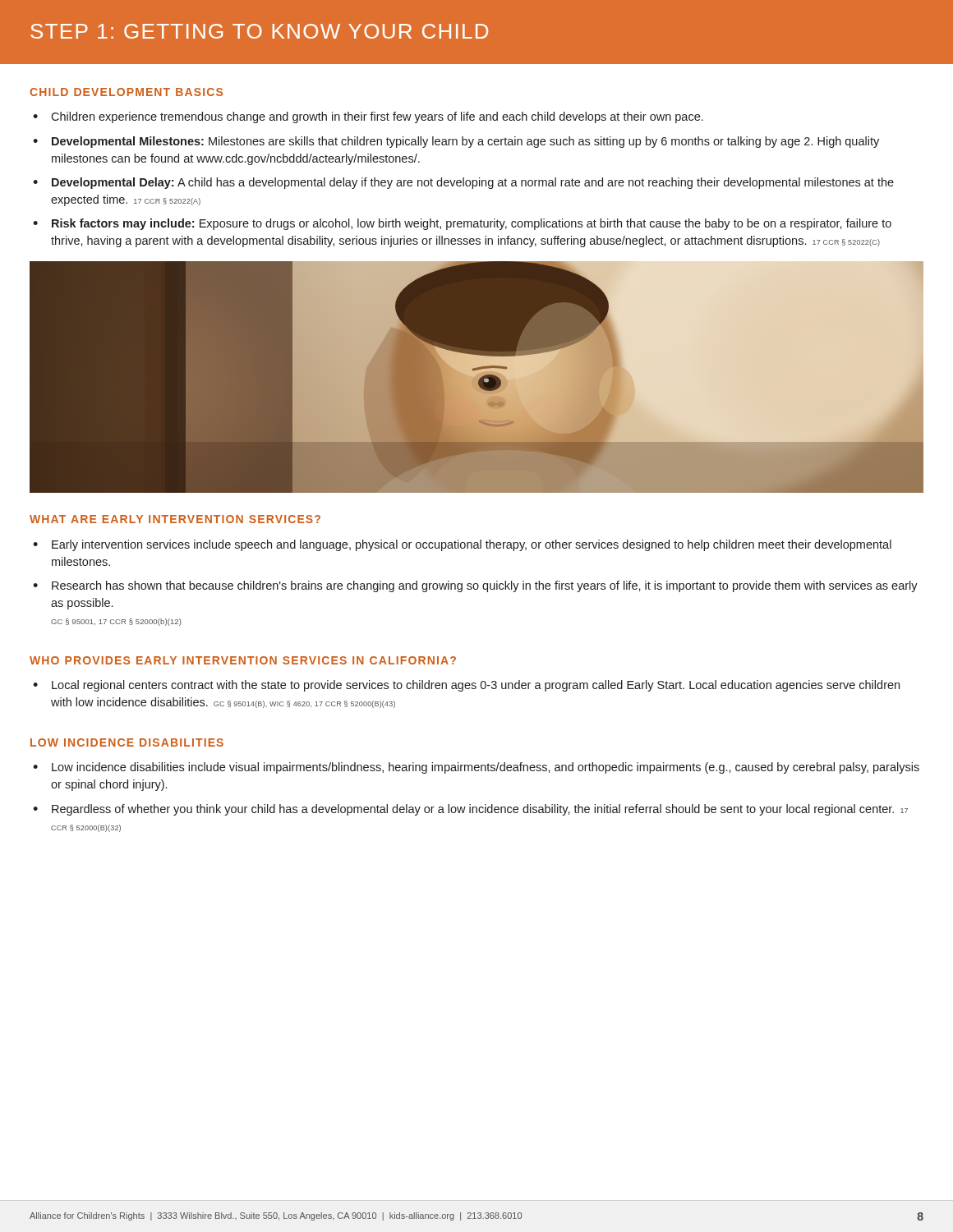Locate the block of text that opens with "• Developmental Delay: A"
This screenshot has width=953, height=1232.
click(478, 192)
